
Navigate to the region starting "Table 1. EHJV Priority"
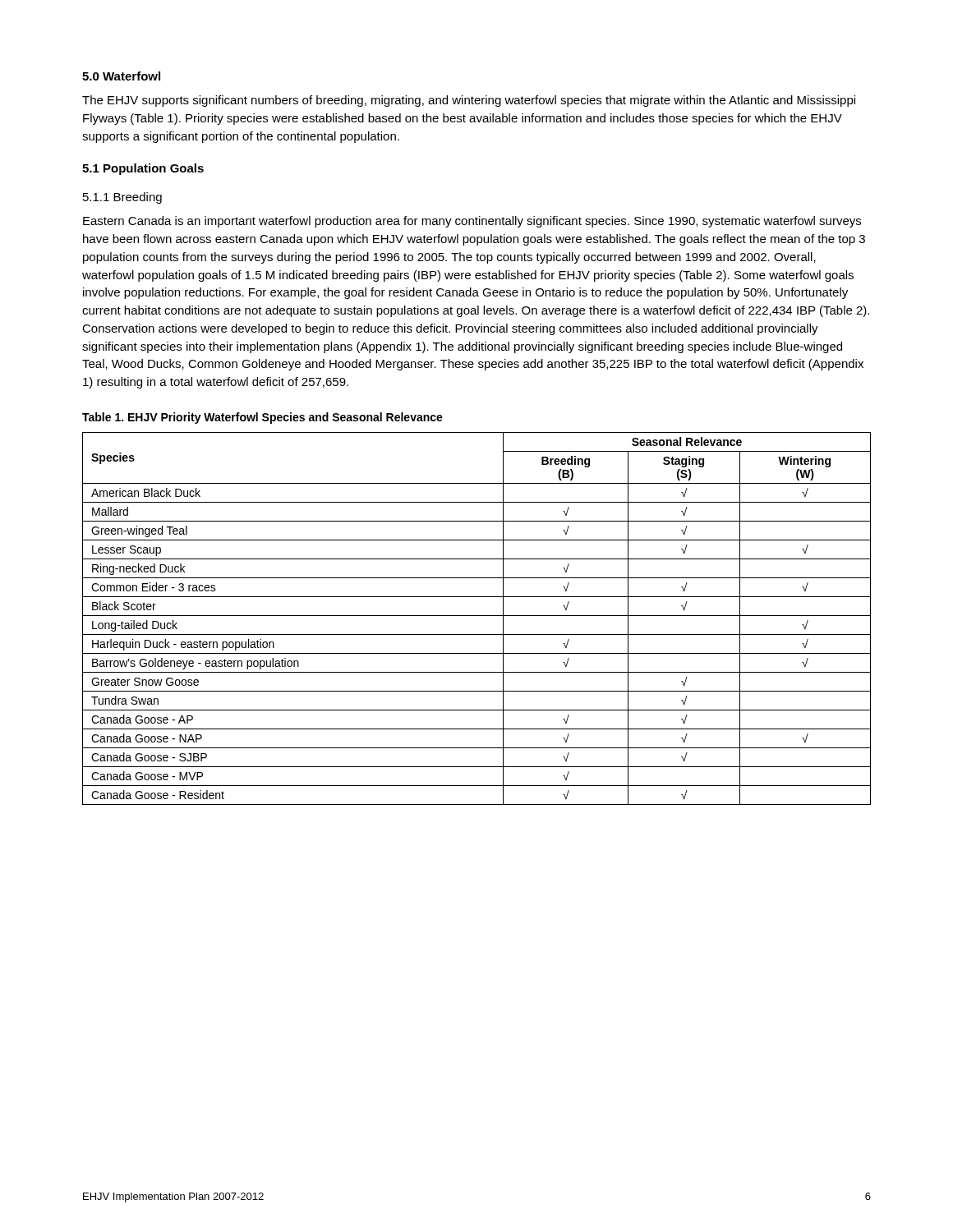262,417
